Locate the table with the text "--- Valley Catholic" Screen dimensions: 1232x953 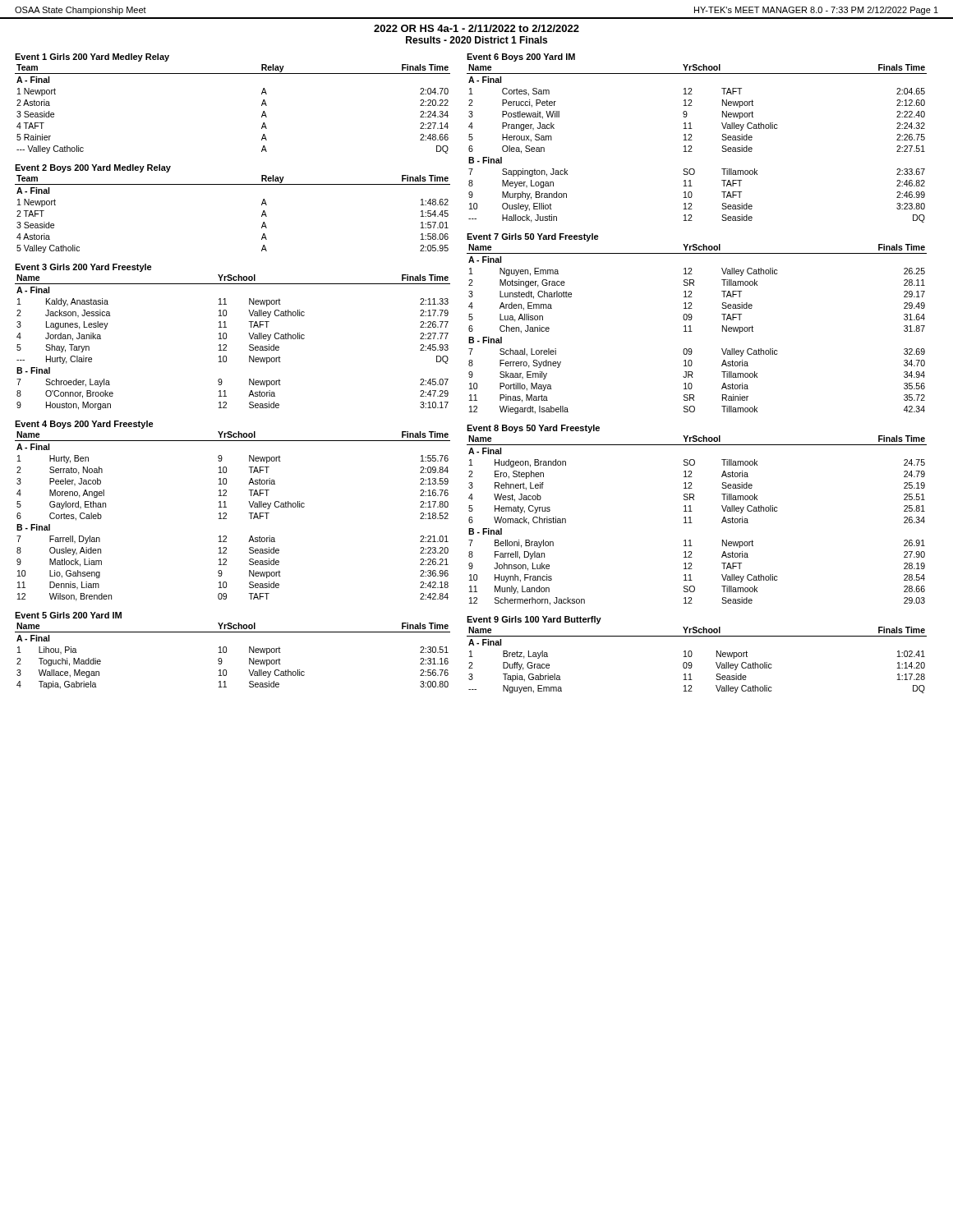pos(232,103)
